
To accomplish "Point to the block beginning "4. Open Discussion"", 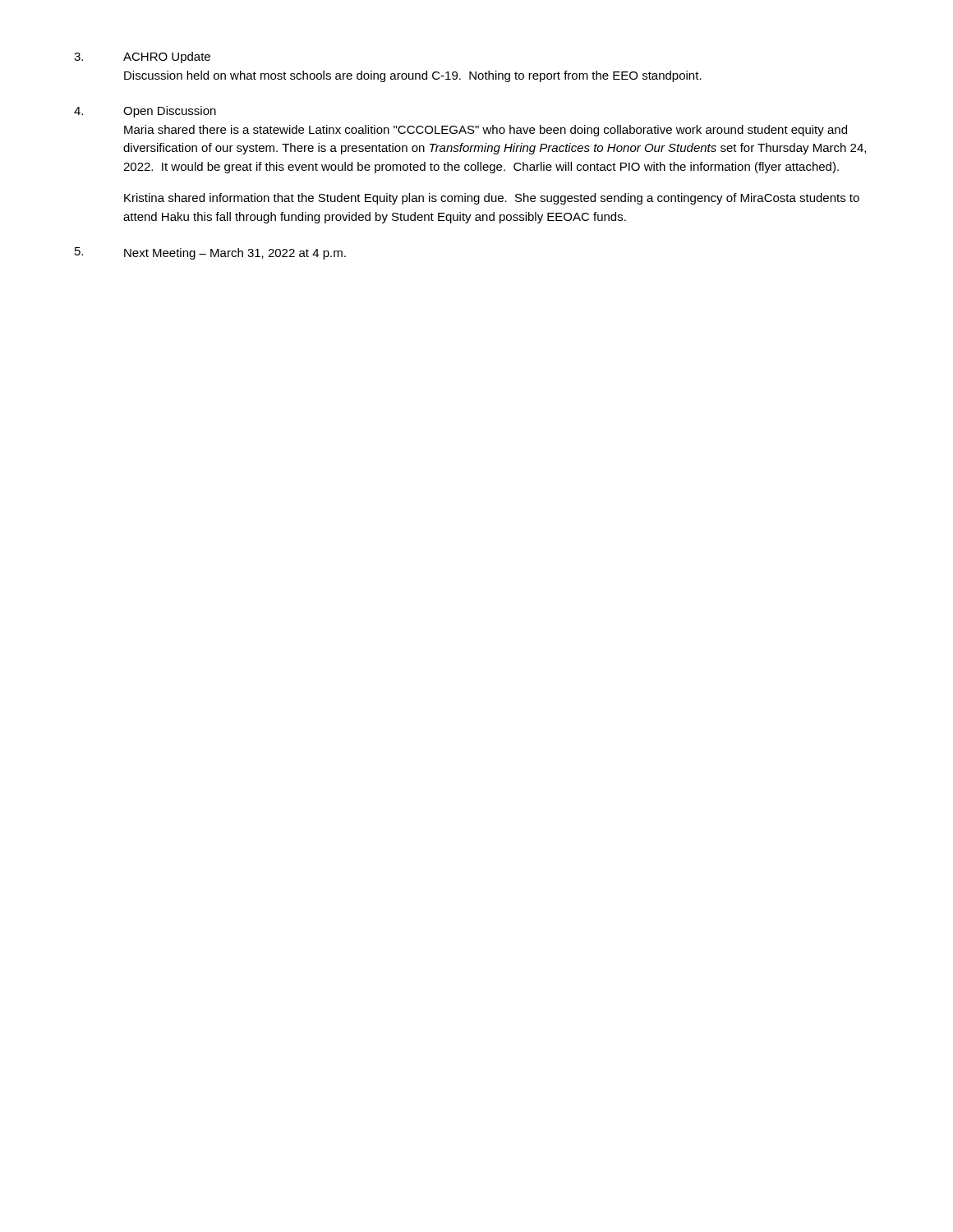I will point(476,164).
